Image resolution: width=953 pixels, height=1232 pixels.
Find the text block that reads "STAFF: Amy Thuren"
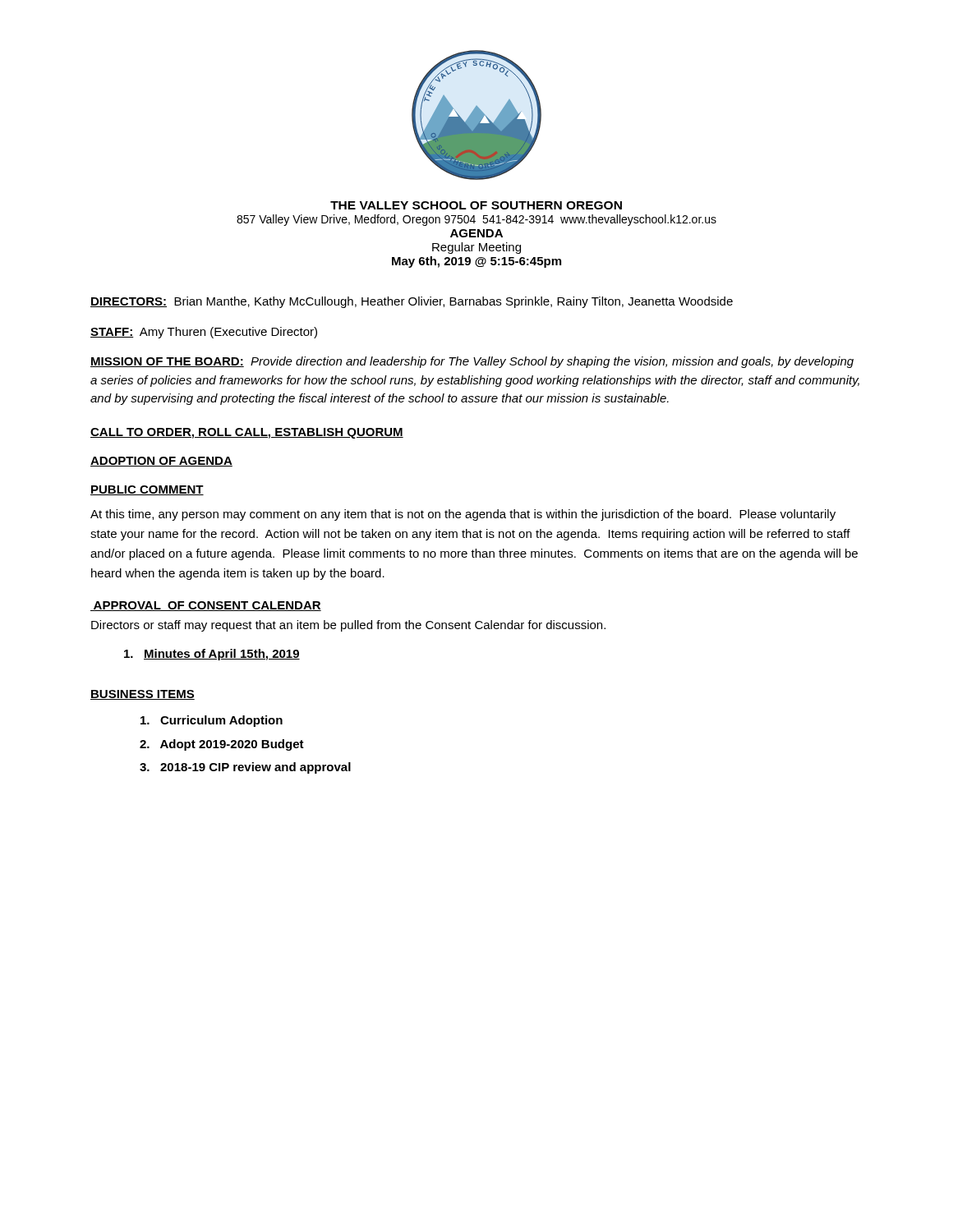(x=204, y=331)
